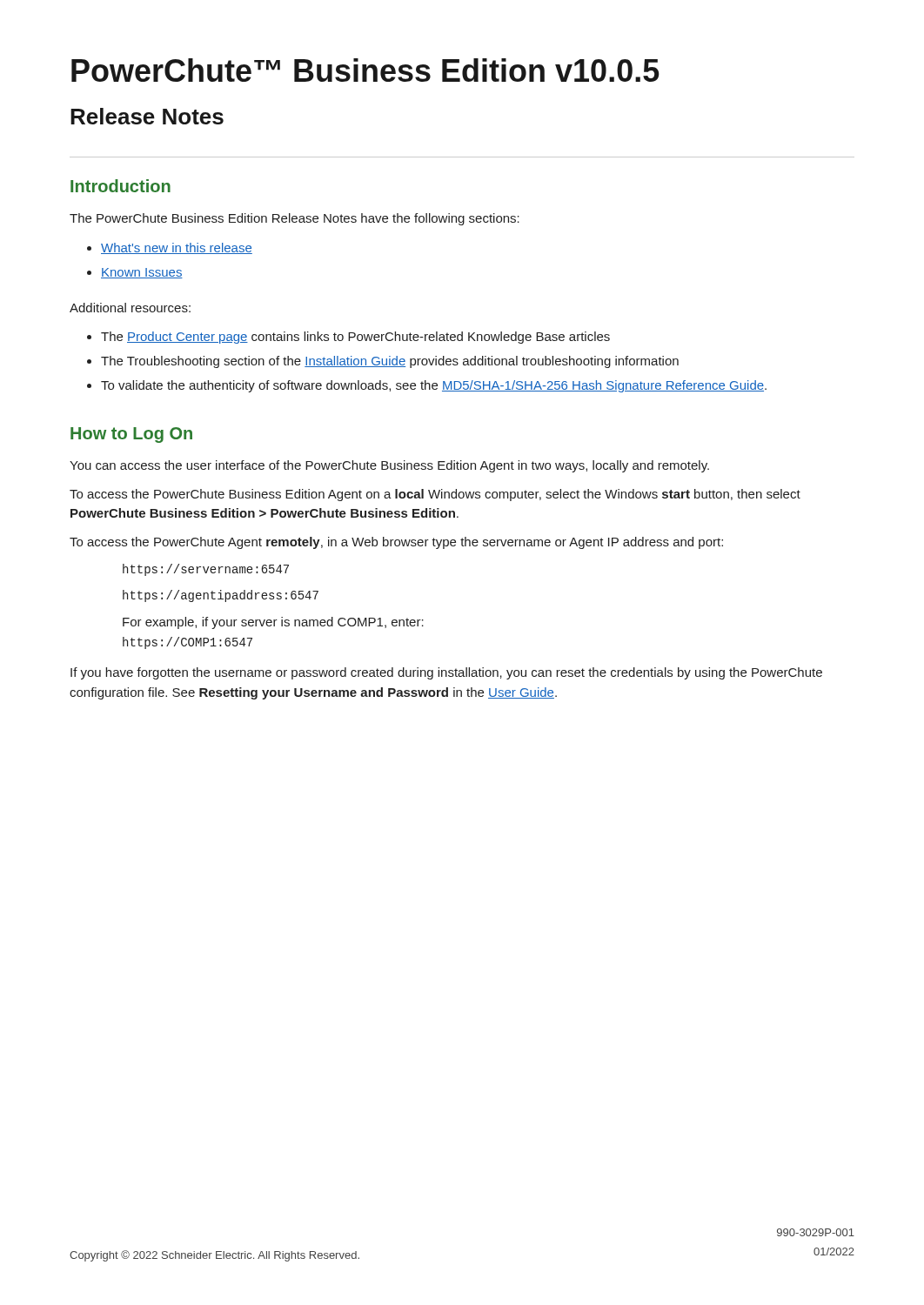924x1305 pixels.
Task: Find the section header on this page that starts "How to Log"
Action: tap(131, 435)
